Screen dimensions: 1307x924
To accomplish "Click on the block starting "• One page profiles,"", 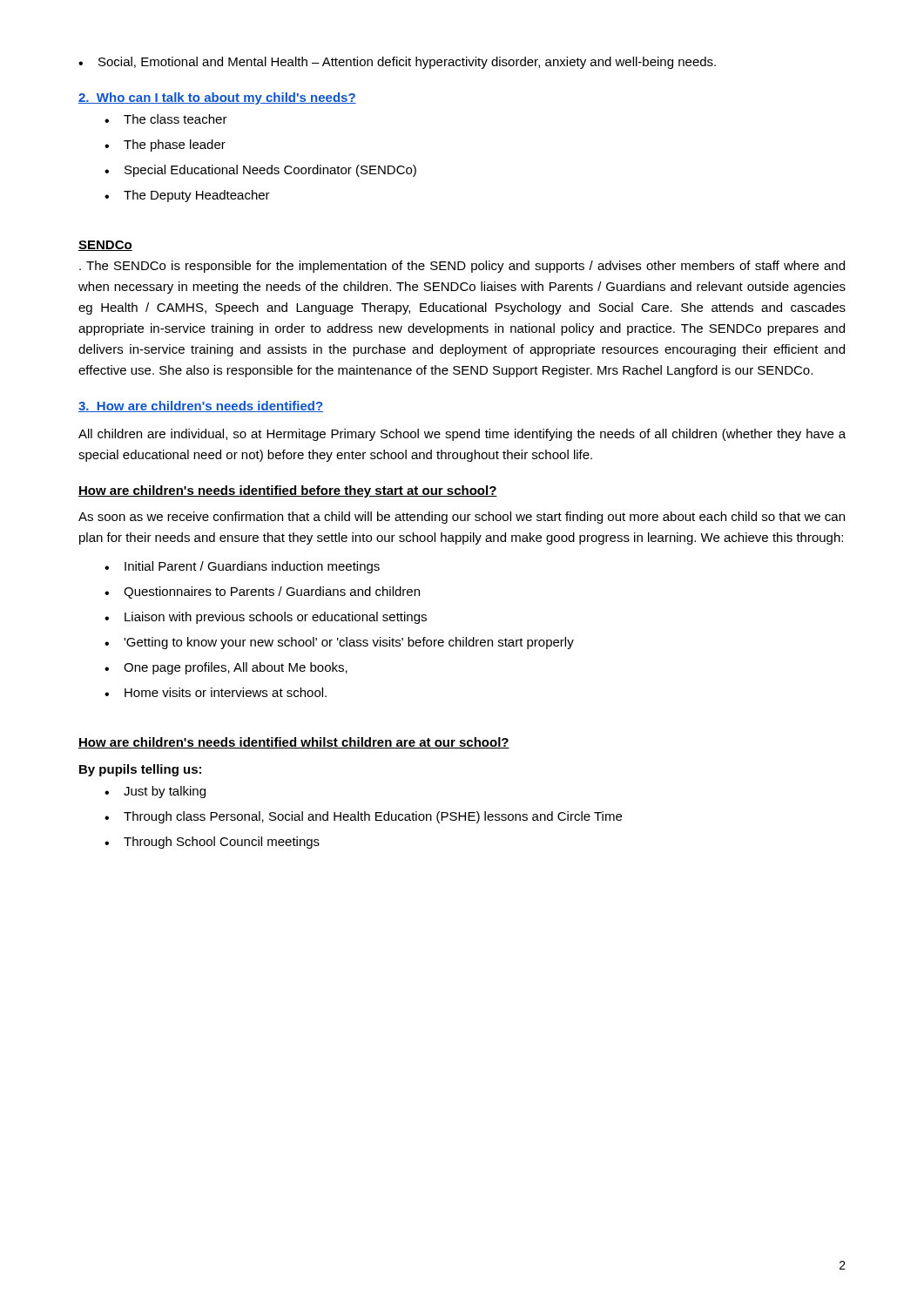I will tap(226, 669).
